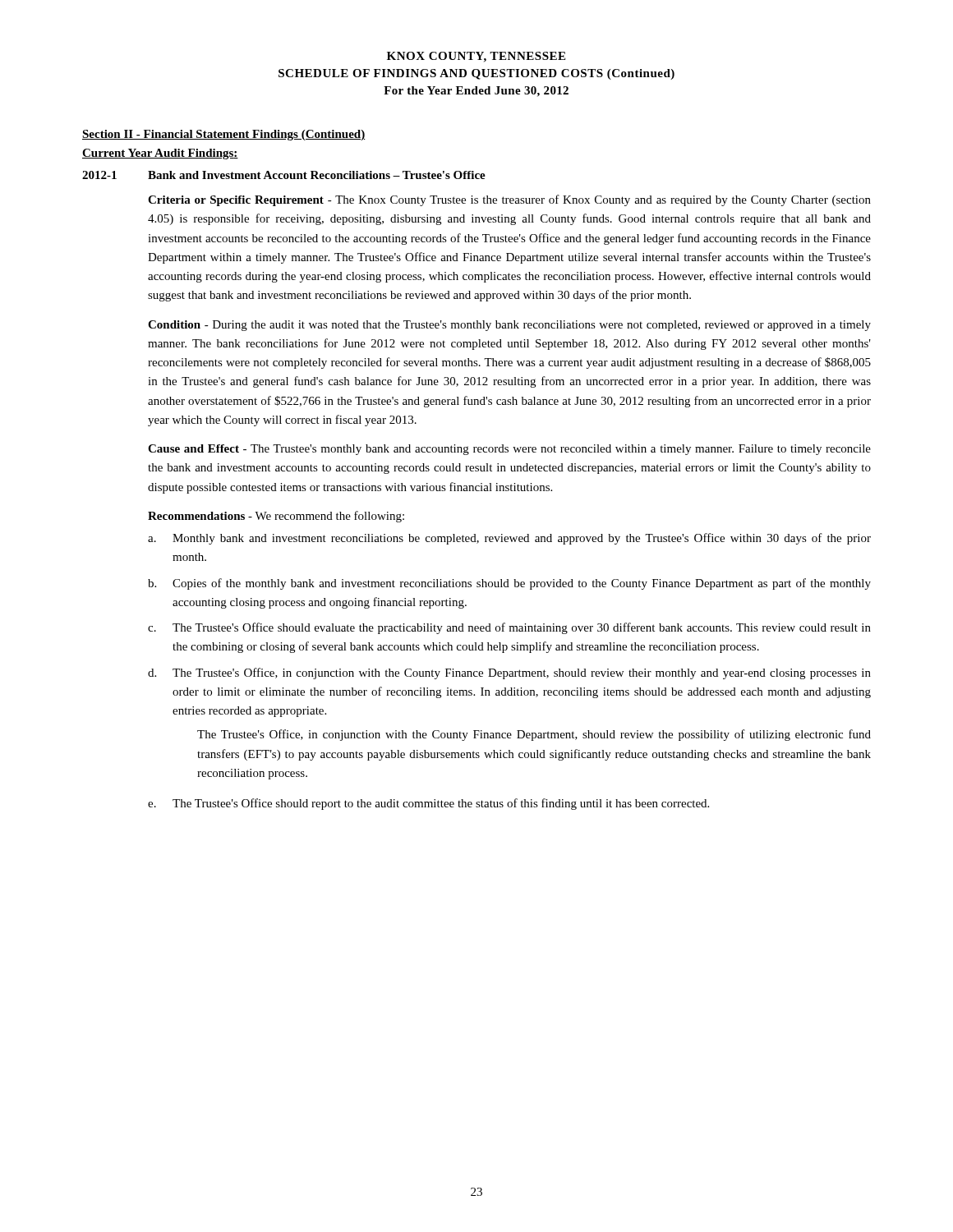Where is the section header that starts "Section II - Financial Statement Findings"?
Viewport: 953px width, 1232px height.
coord(224,134)
